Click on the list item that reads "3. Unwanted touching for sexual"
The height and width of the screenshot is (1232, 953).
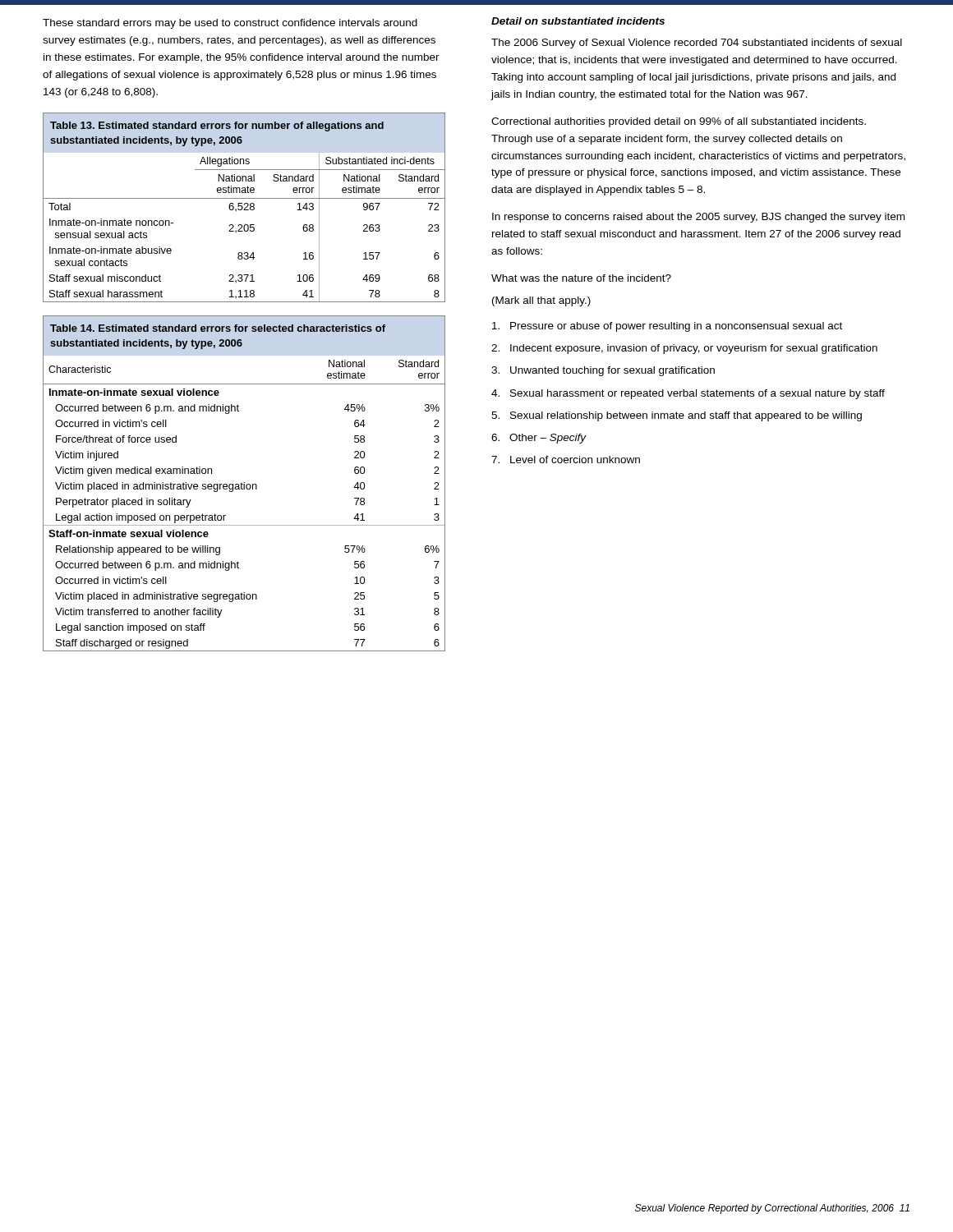[603, 371]
